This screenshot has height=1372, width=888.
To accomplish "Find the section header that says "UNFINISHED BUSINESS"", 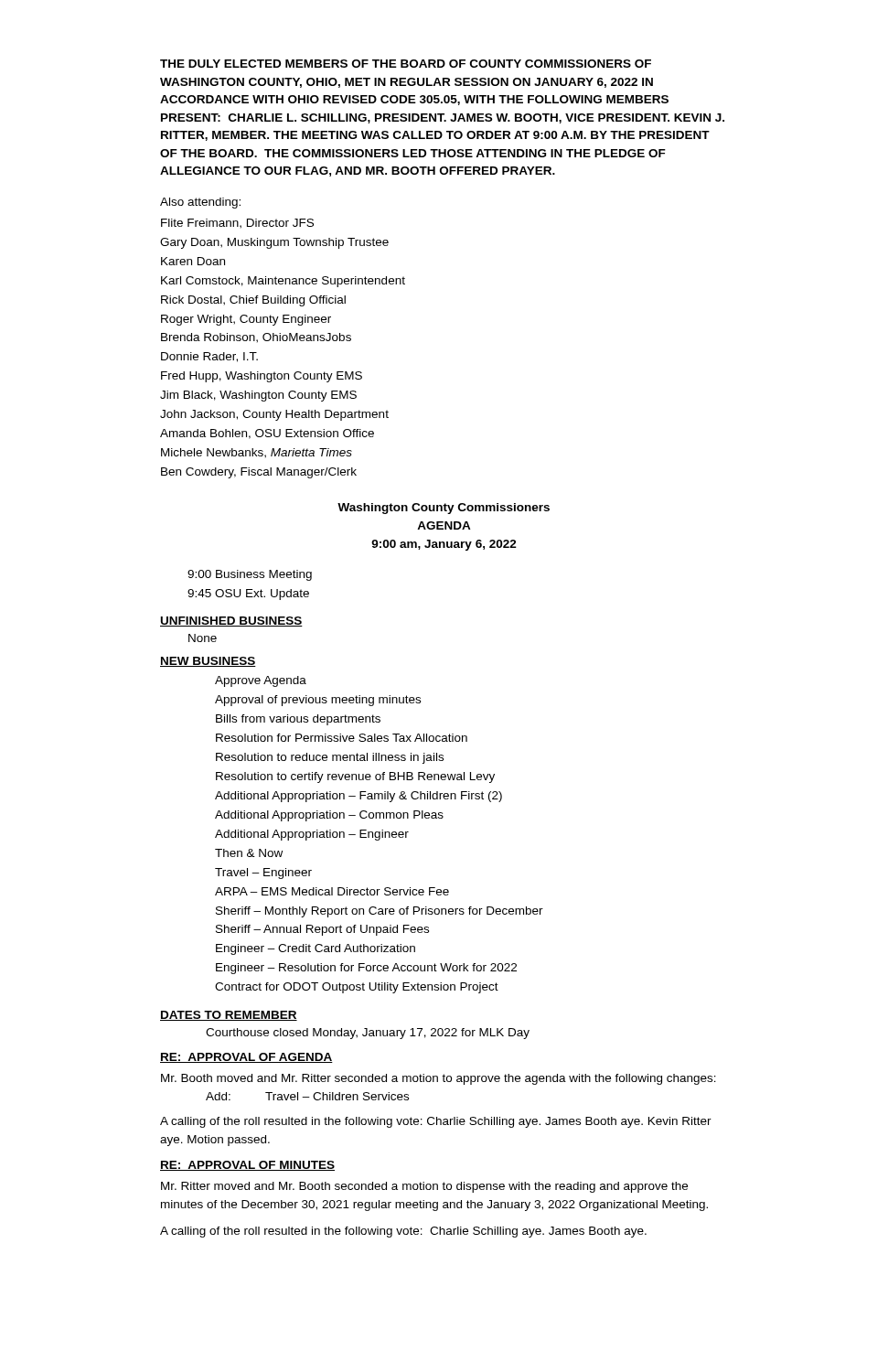I will (x=231, y=621).
